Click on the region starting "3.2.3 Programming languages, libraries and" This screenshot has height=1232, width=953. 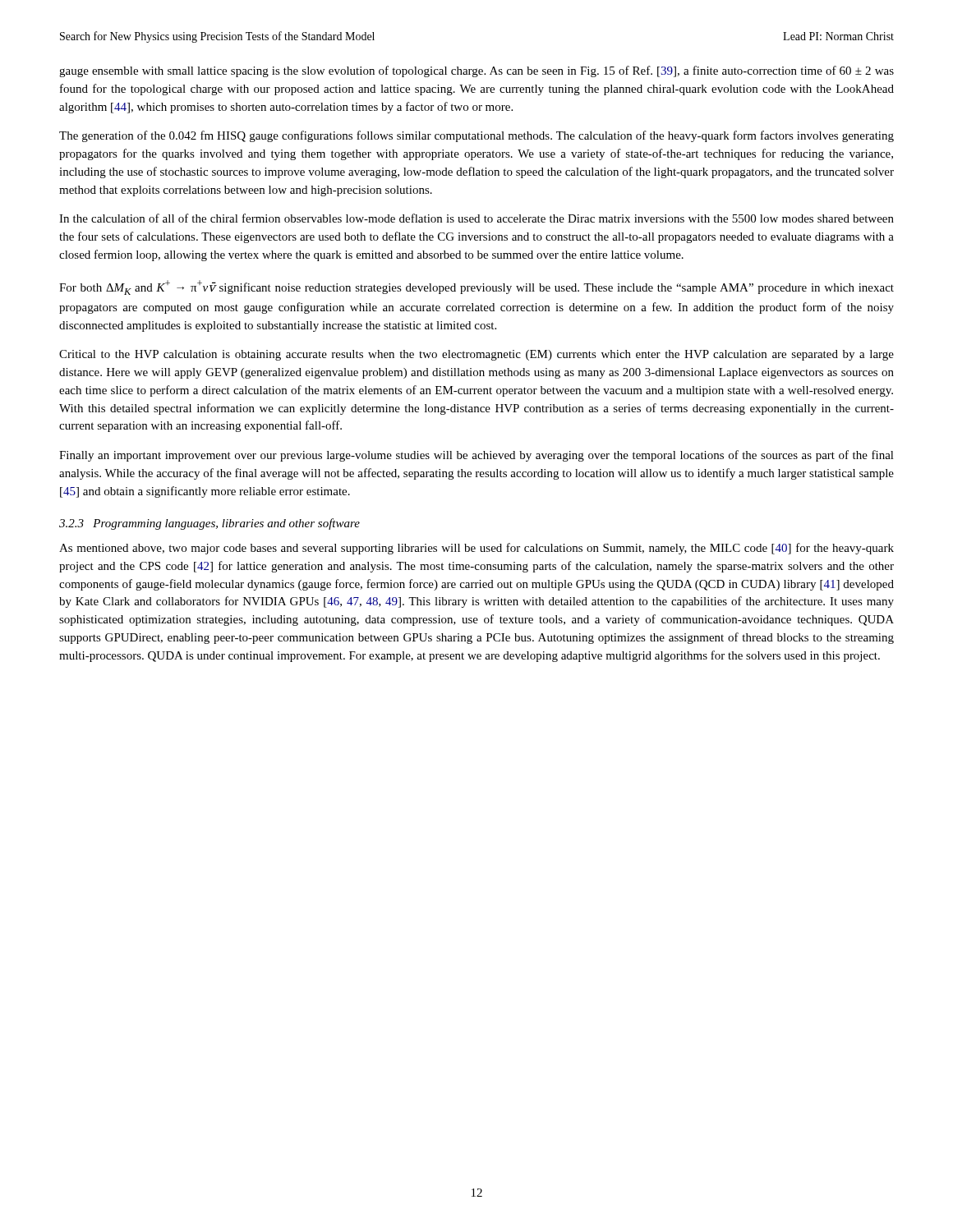tap(210, 523)
